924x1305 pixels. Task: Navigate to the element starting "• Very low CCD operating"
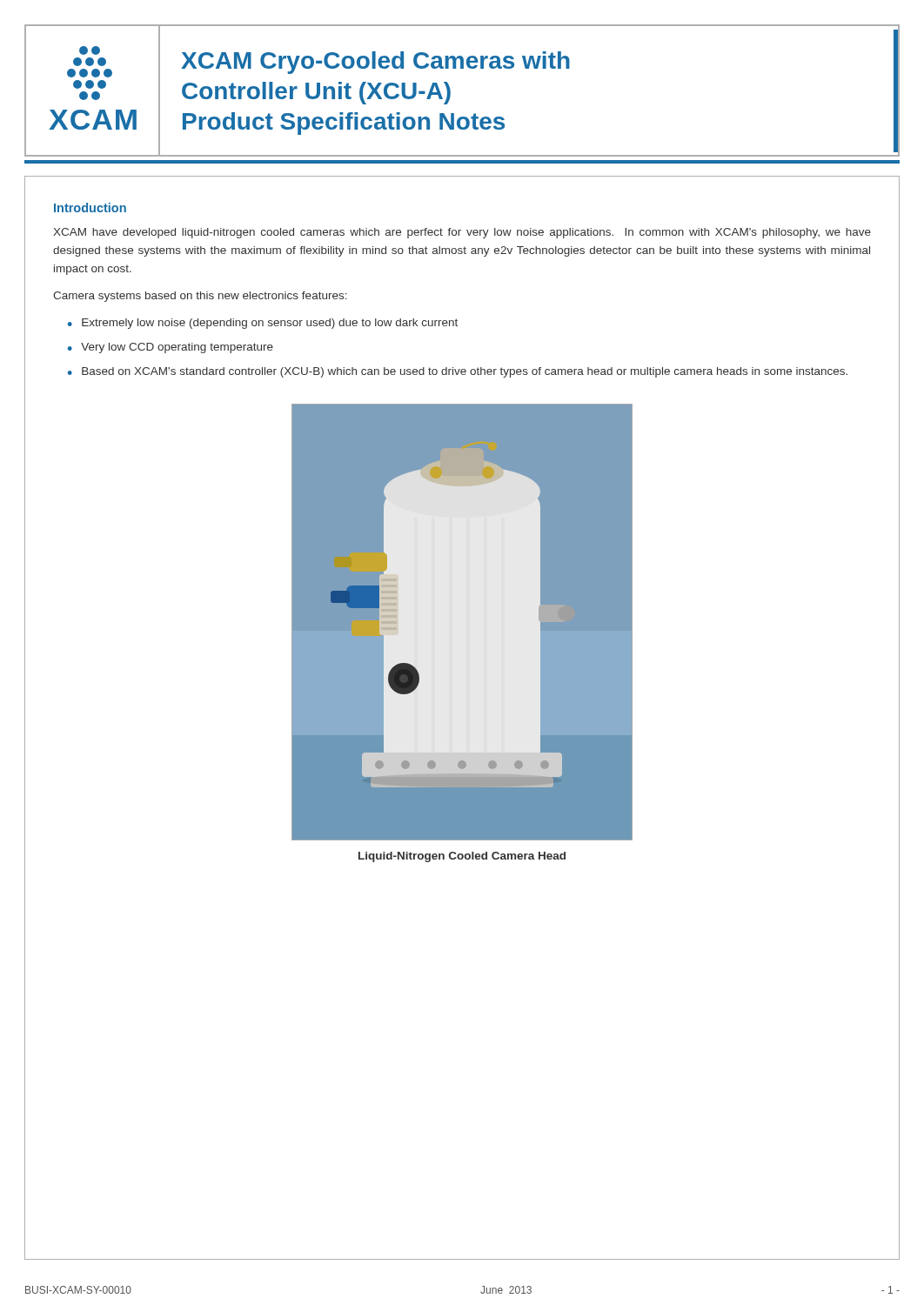coord(170,349)
